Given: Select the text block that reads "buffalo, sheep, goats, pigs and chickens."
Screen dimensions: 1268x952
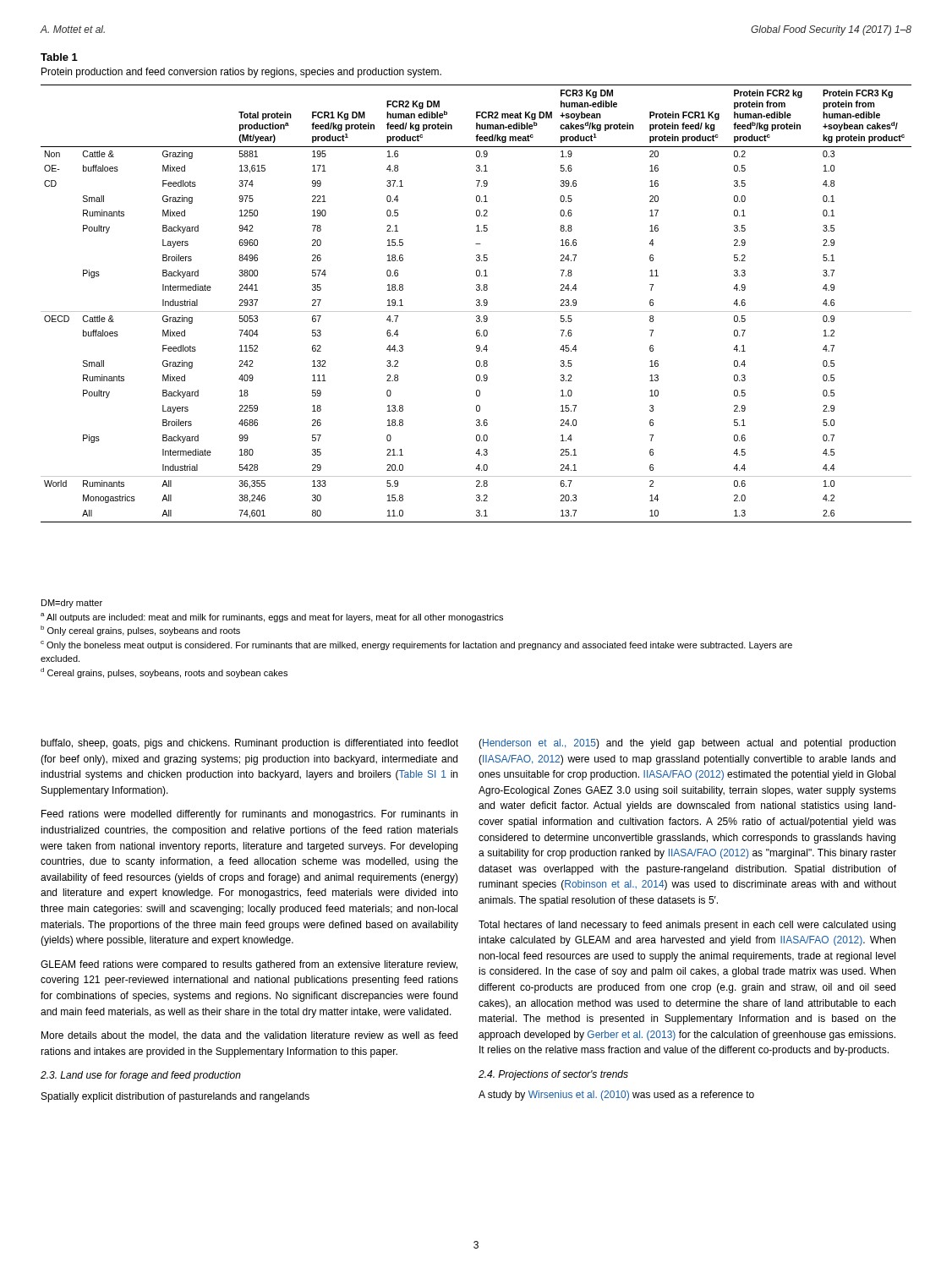Looking at the screenshot, I should (x=249, y=767).
